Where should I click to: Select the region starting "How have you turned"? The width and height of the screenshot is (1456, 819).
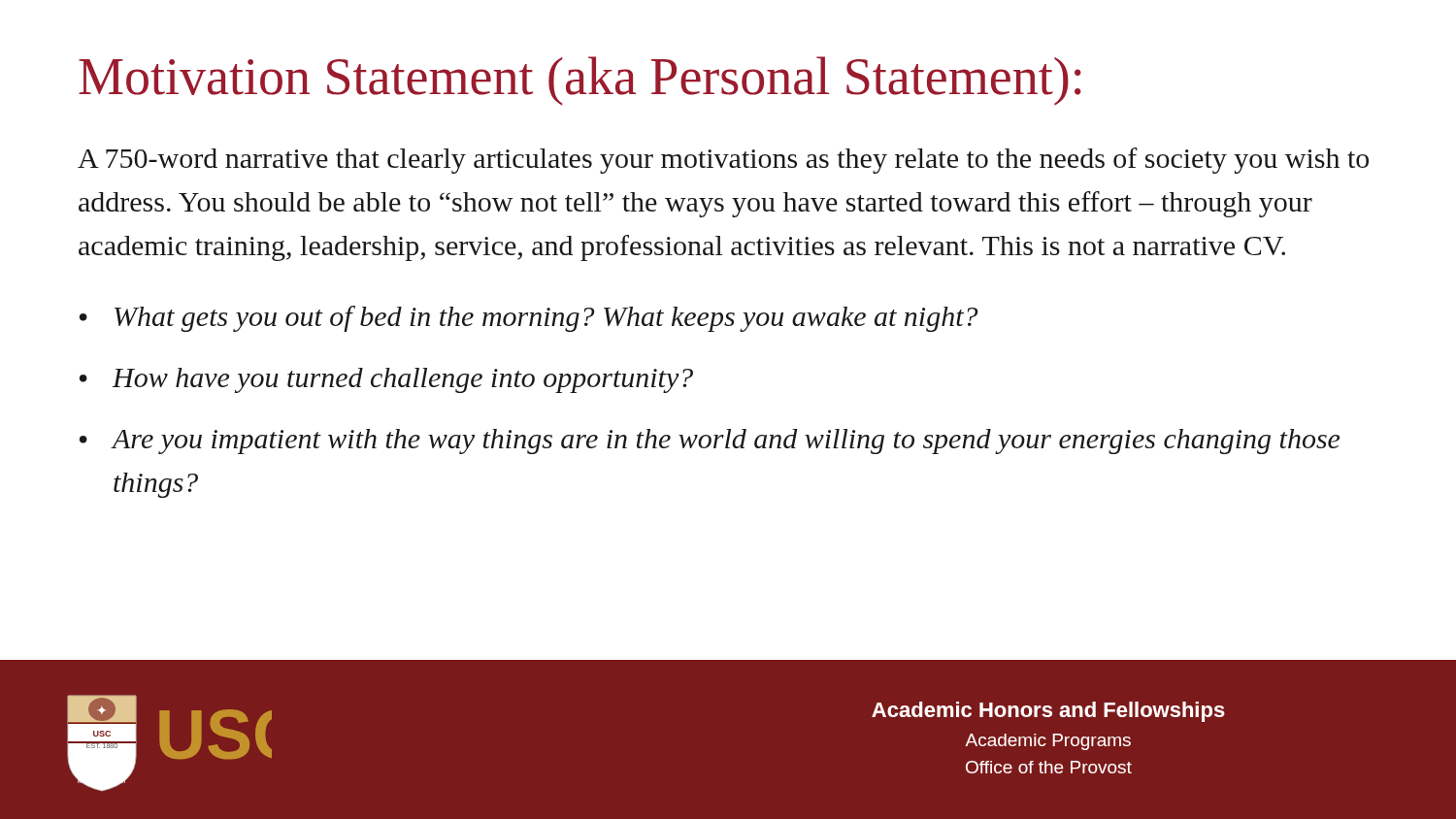(386, 380)
